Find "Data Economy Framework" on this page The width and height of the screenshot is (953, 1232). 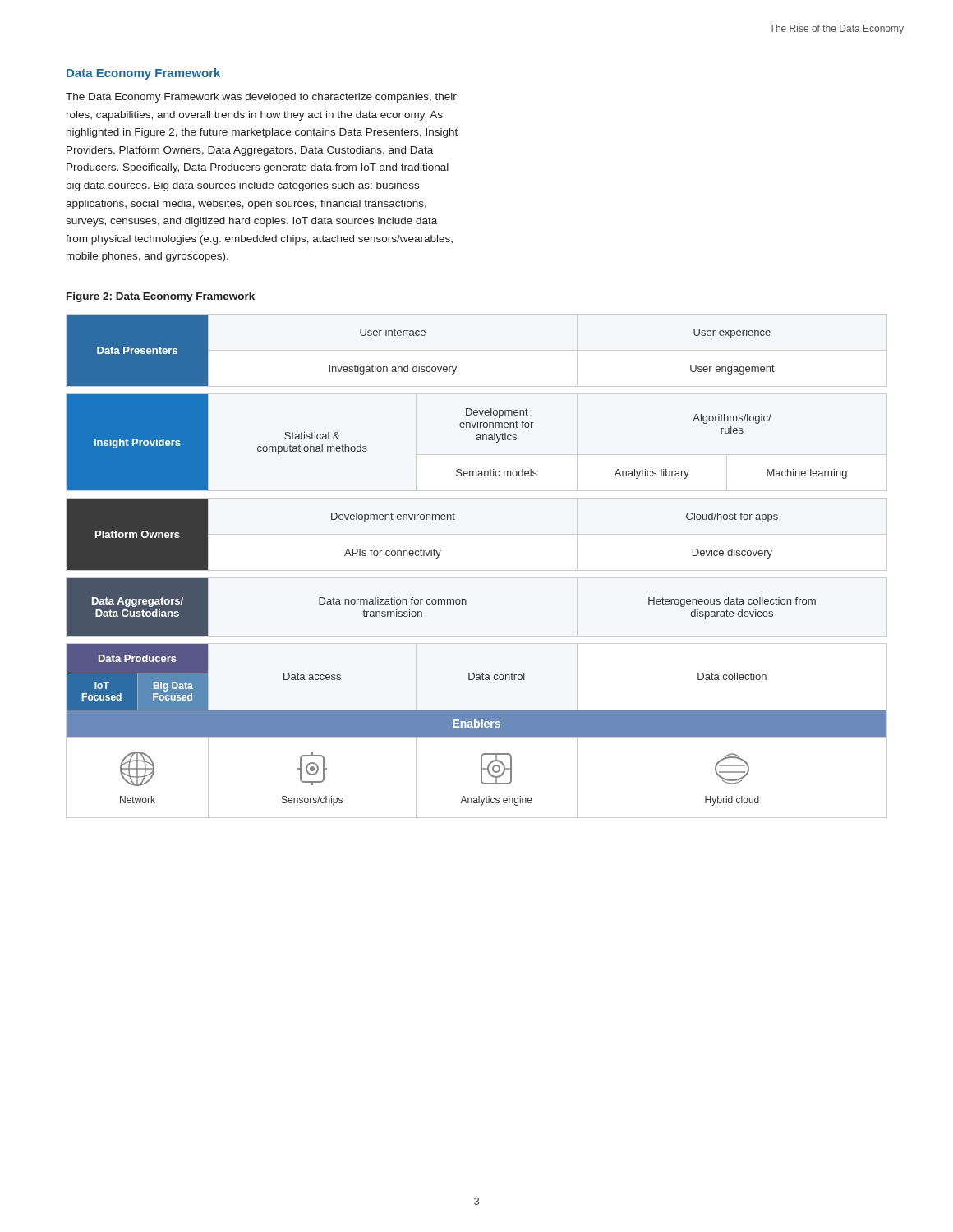coord(143,73)
